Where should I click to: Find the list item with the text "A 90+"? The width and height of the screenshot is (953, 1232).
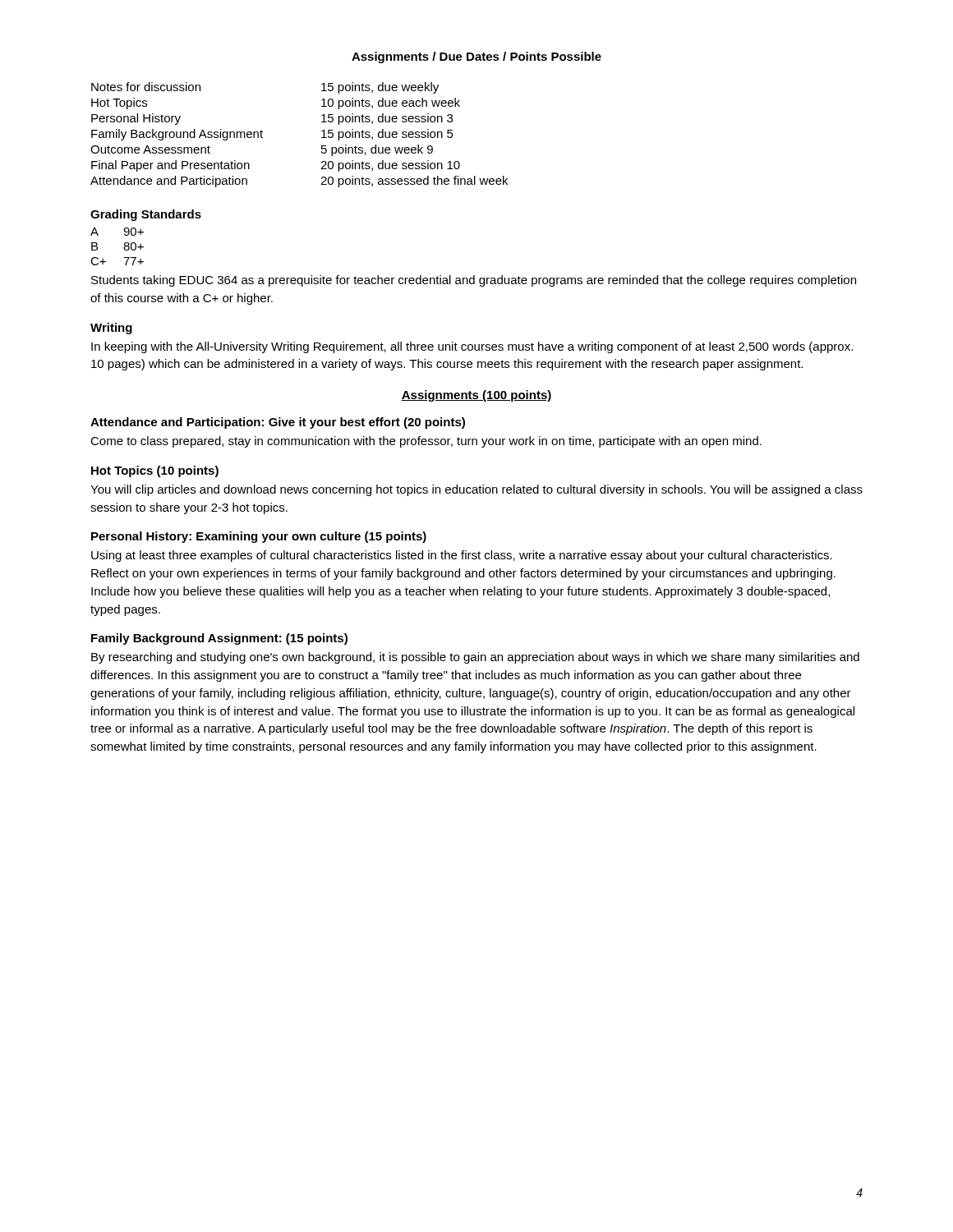tap(127, 231)
